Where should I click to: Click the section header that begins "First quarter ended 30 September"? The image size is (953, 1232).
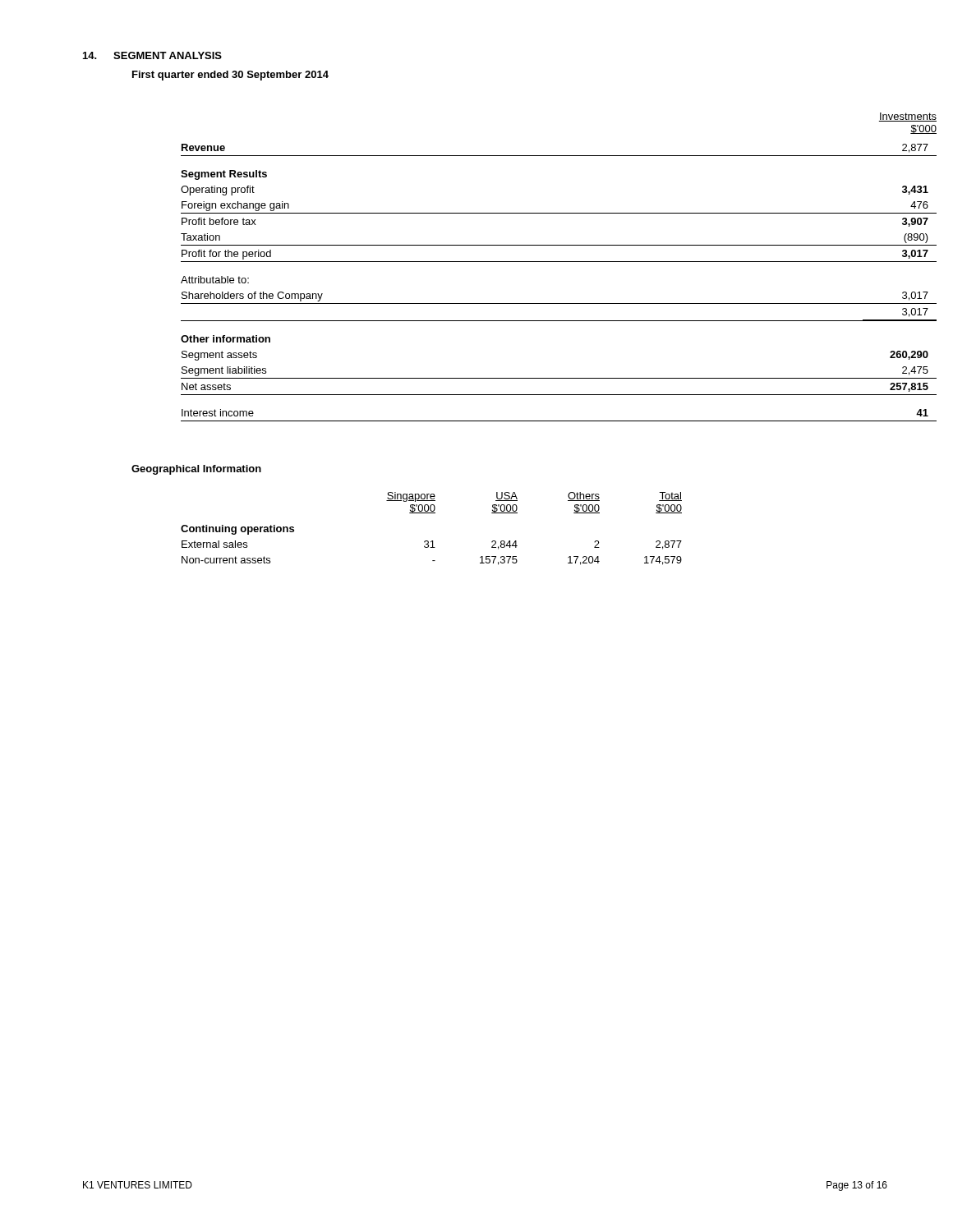pos(230,74)
